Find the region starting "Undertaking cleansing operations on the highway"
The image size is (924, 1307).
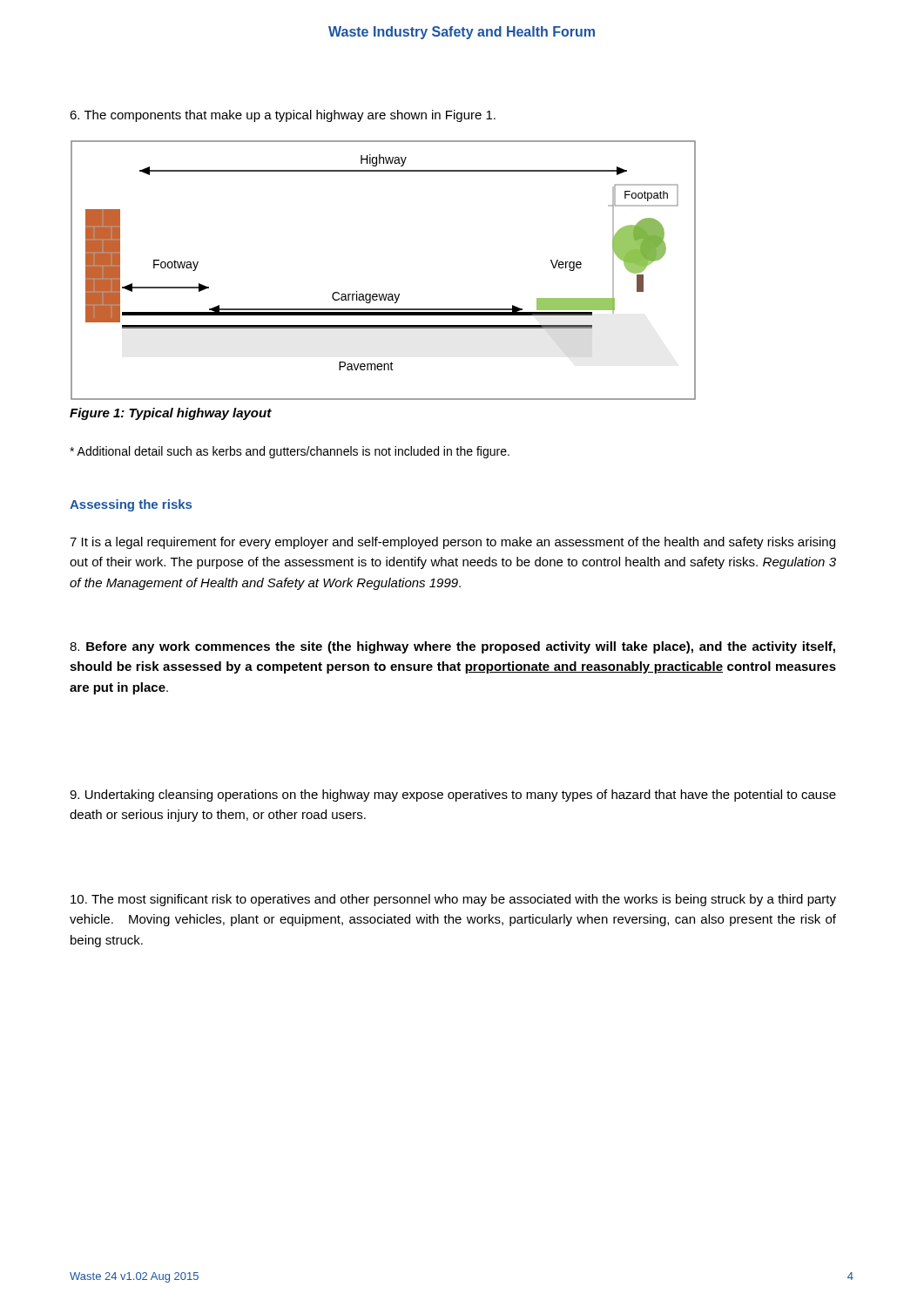(x=453, y=804)
